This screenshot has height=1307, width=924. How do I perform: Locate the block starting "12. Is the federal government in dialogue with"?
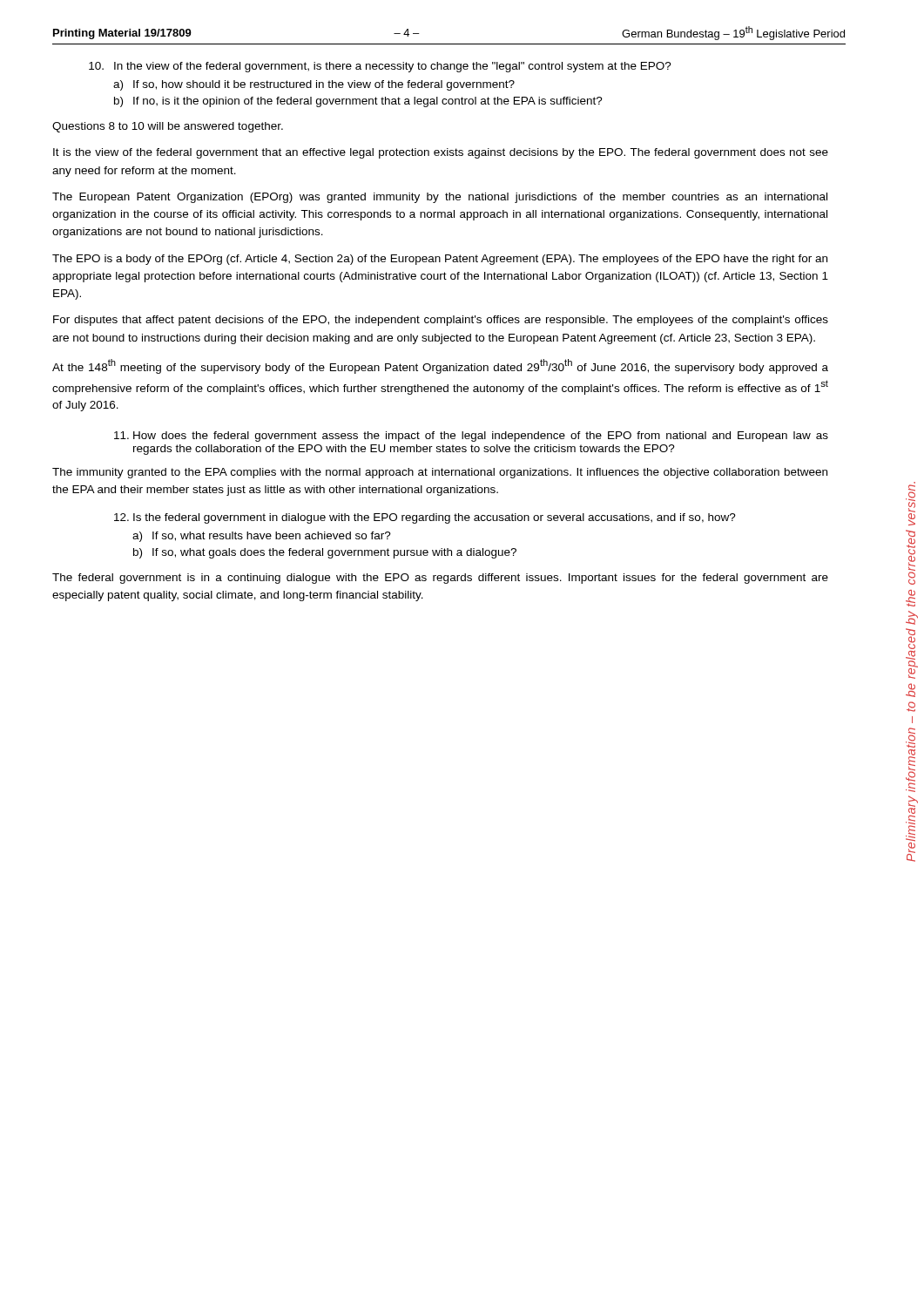471,517
